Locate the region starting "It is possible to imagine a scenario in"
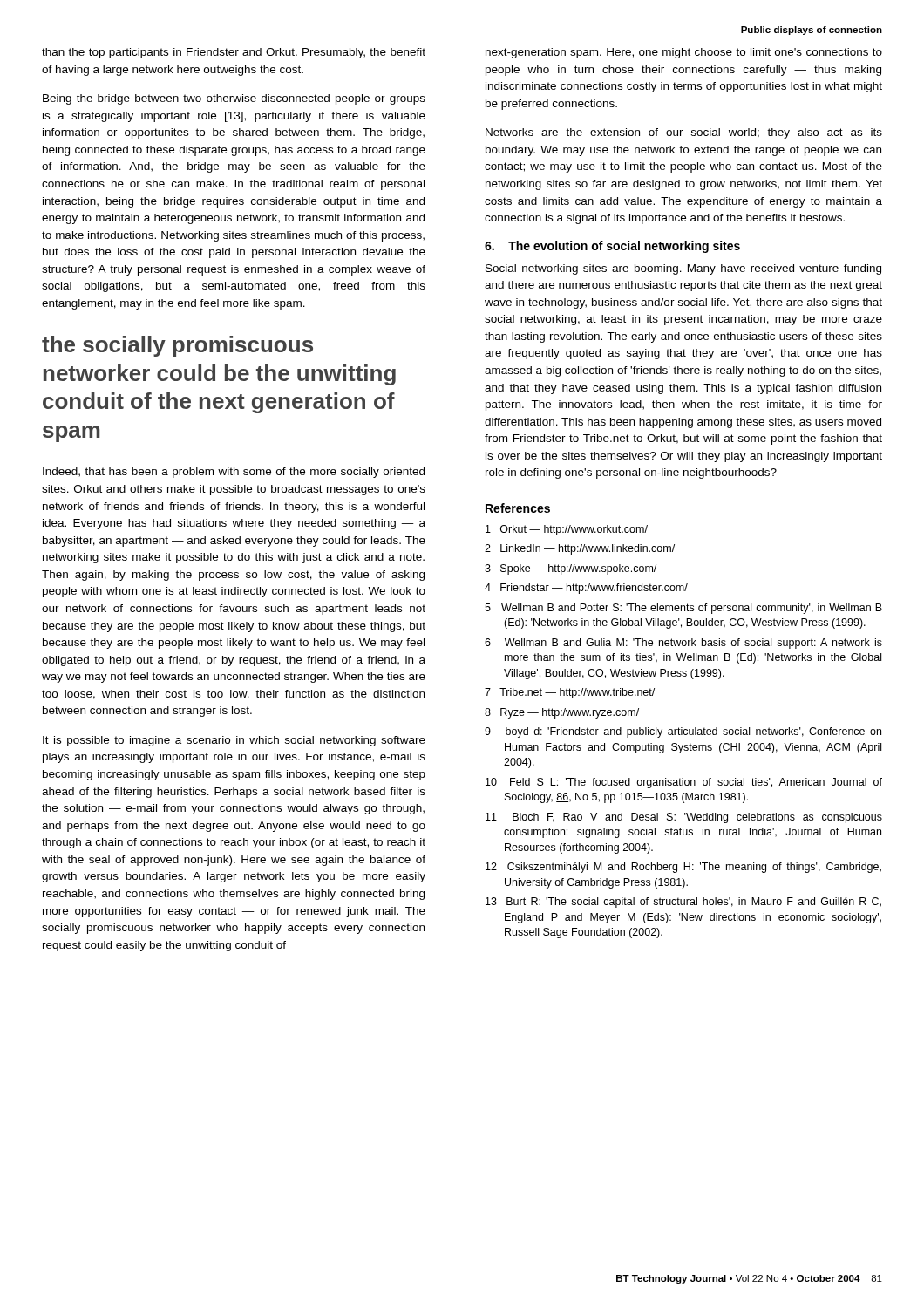The image size is (924, 1308). click(234, 842)
